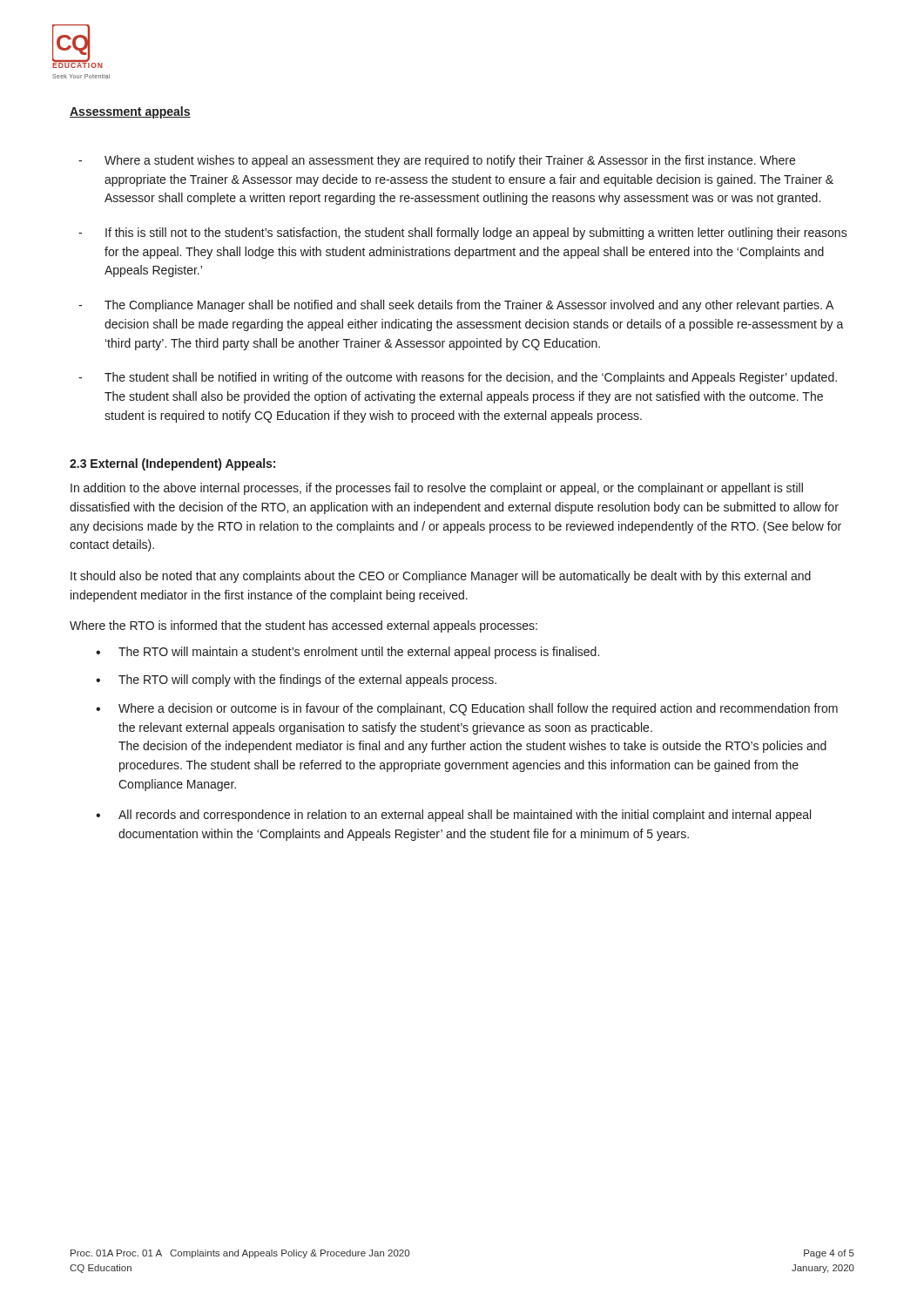
Task: Where is the passage that starts "- Where a student wishes to"?
Action: pos(466,180)
